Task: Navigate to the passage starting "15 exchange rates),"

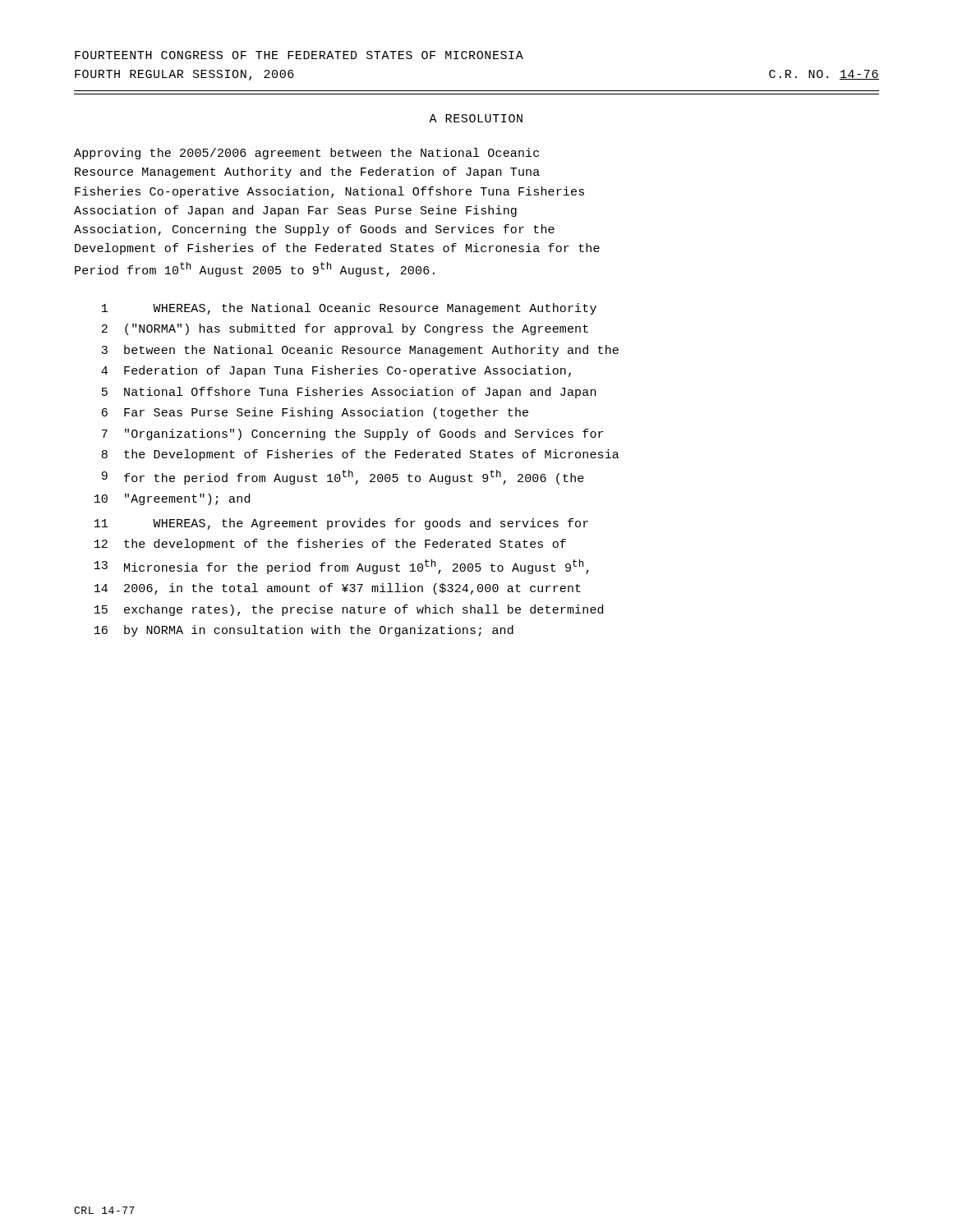Action: pos(476,611)
